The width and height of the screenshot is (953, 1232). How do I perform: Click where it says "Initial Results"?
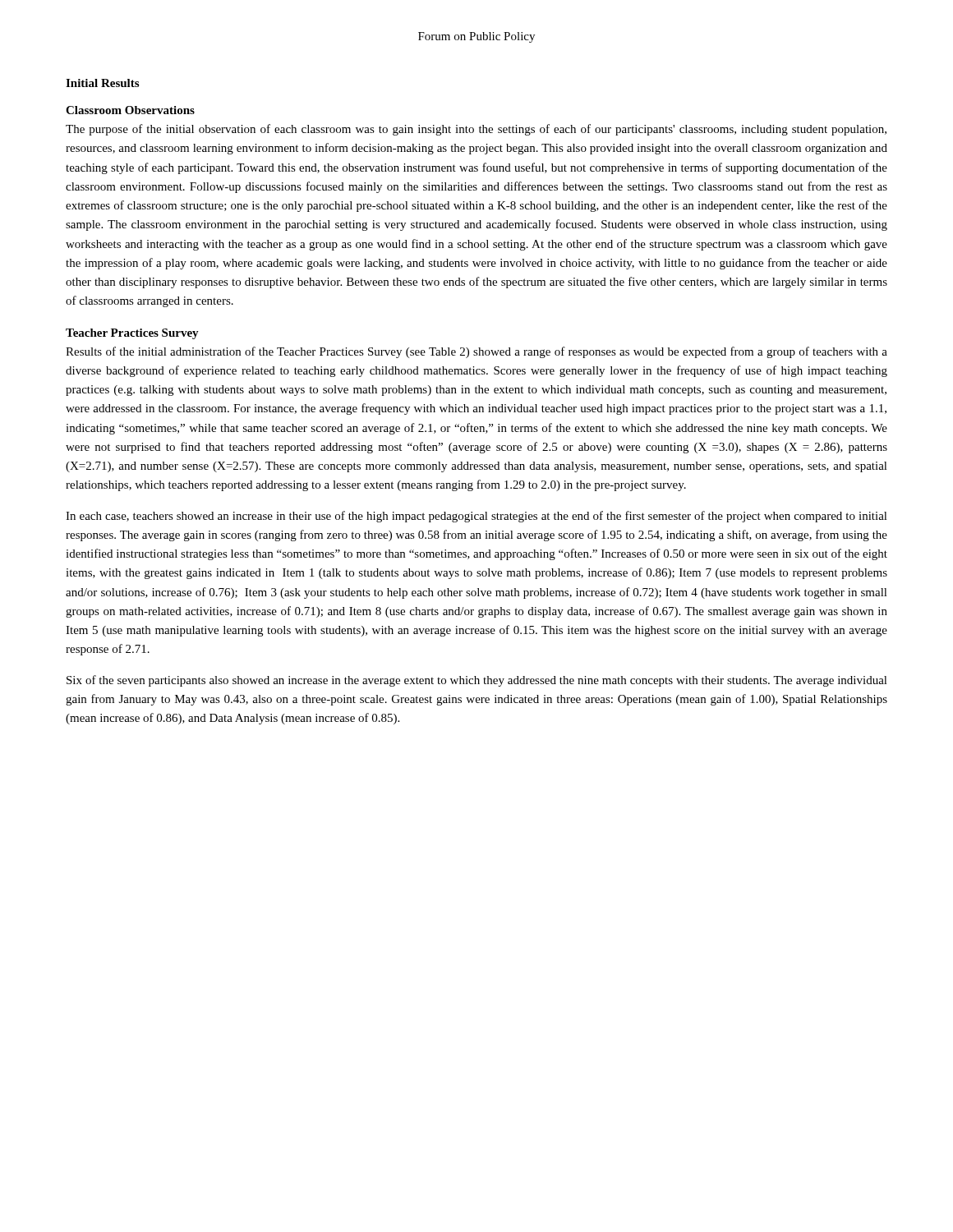coord(103,83)
